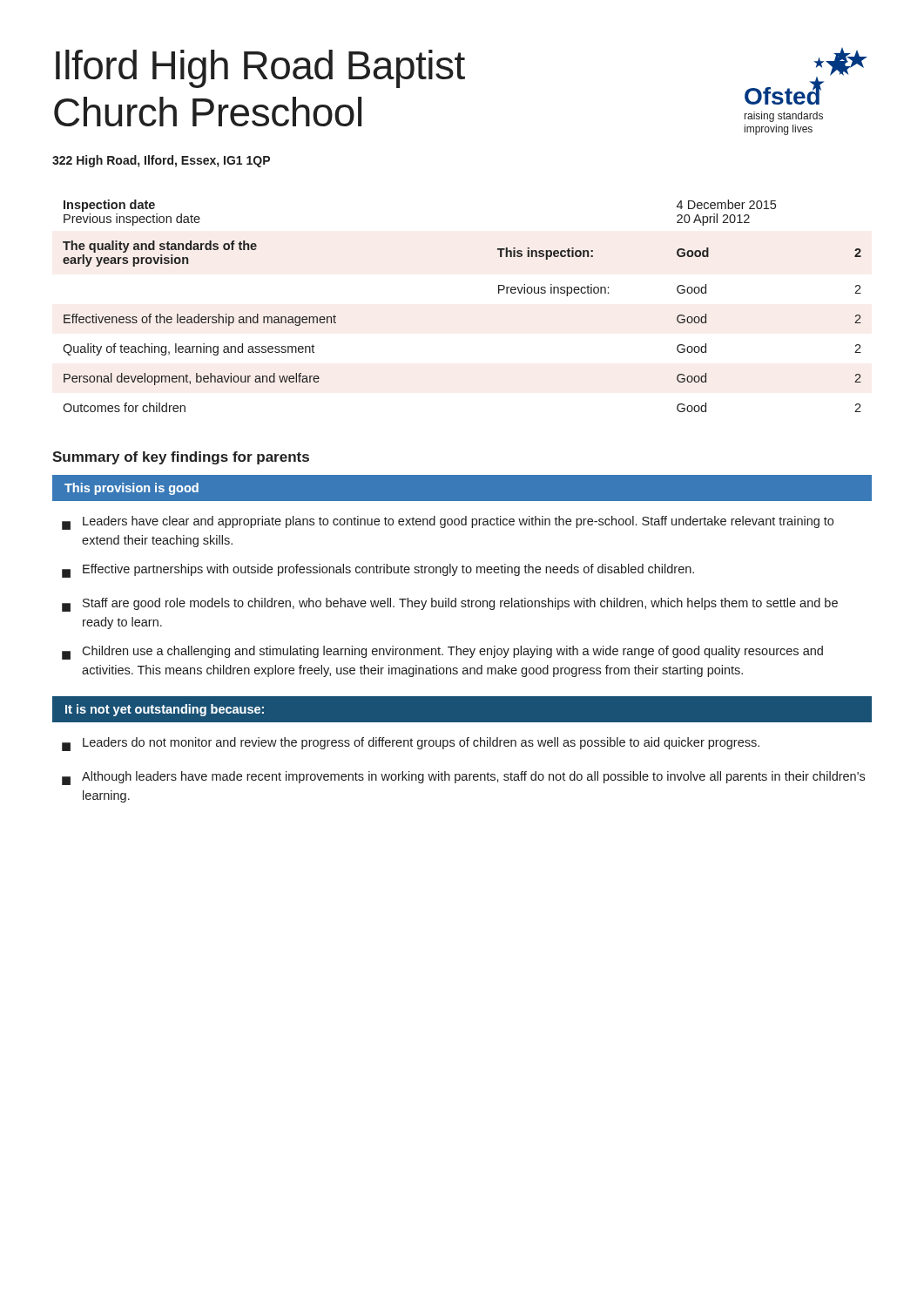Select the list item that says "■ Effective partnerships with outside professionals"
Image resolution: width=924 pixels, height=1307 pixels.
pos(378,572)
